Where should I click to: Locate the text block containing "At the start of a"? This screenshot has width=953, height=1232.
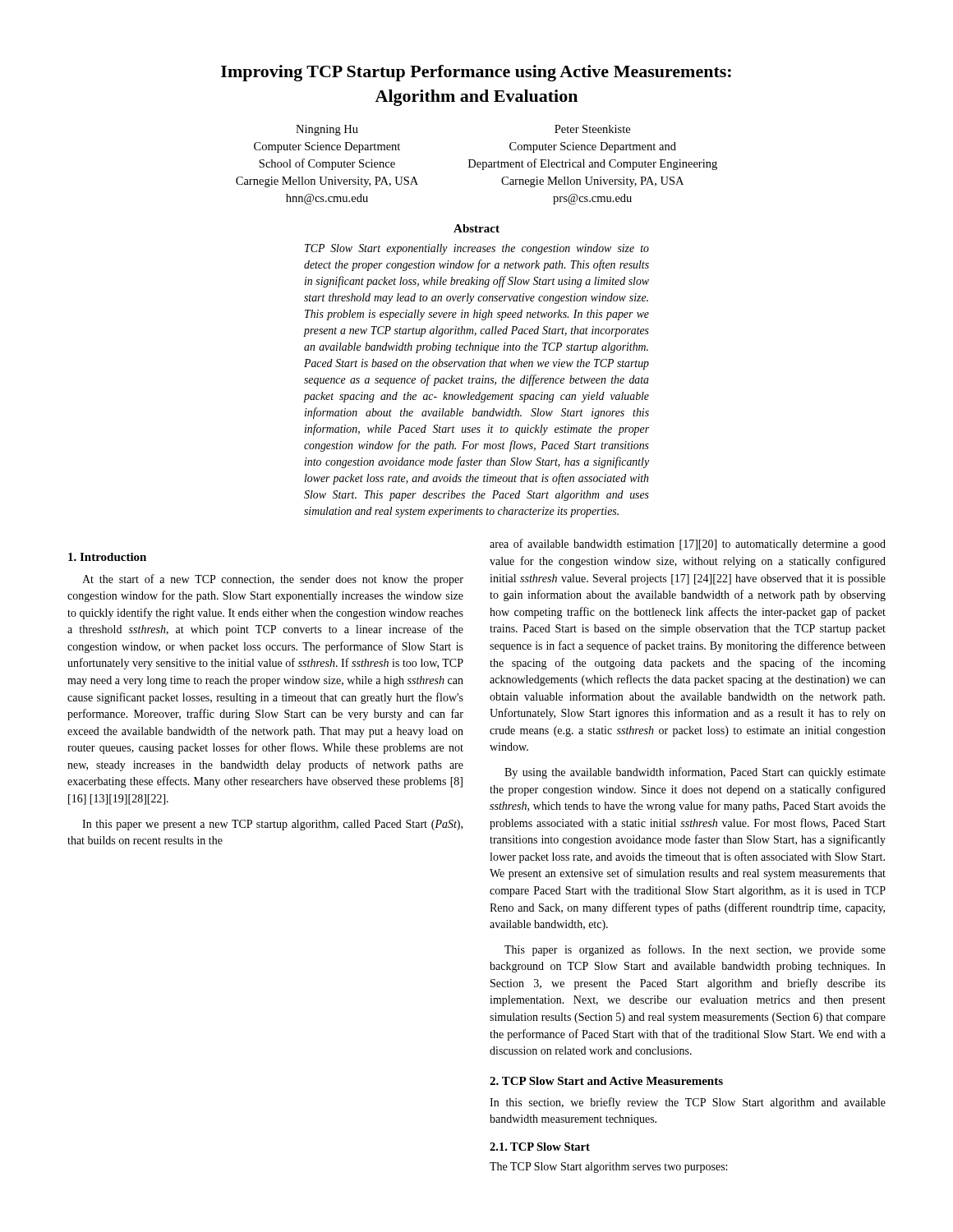pyautogui.click(x=265, y=711)
